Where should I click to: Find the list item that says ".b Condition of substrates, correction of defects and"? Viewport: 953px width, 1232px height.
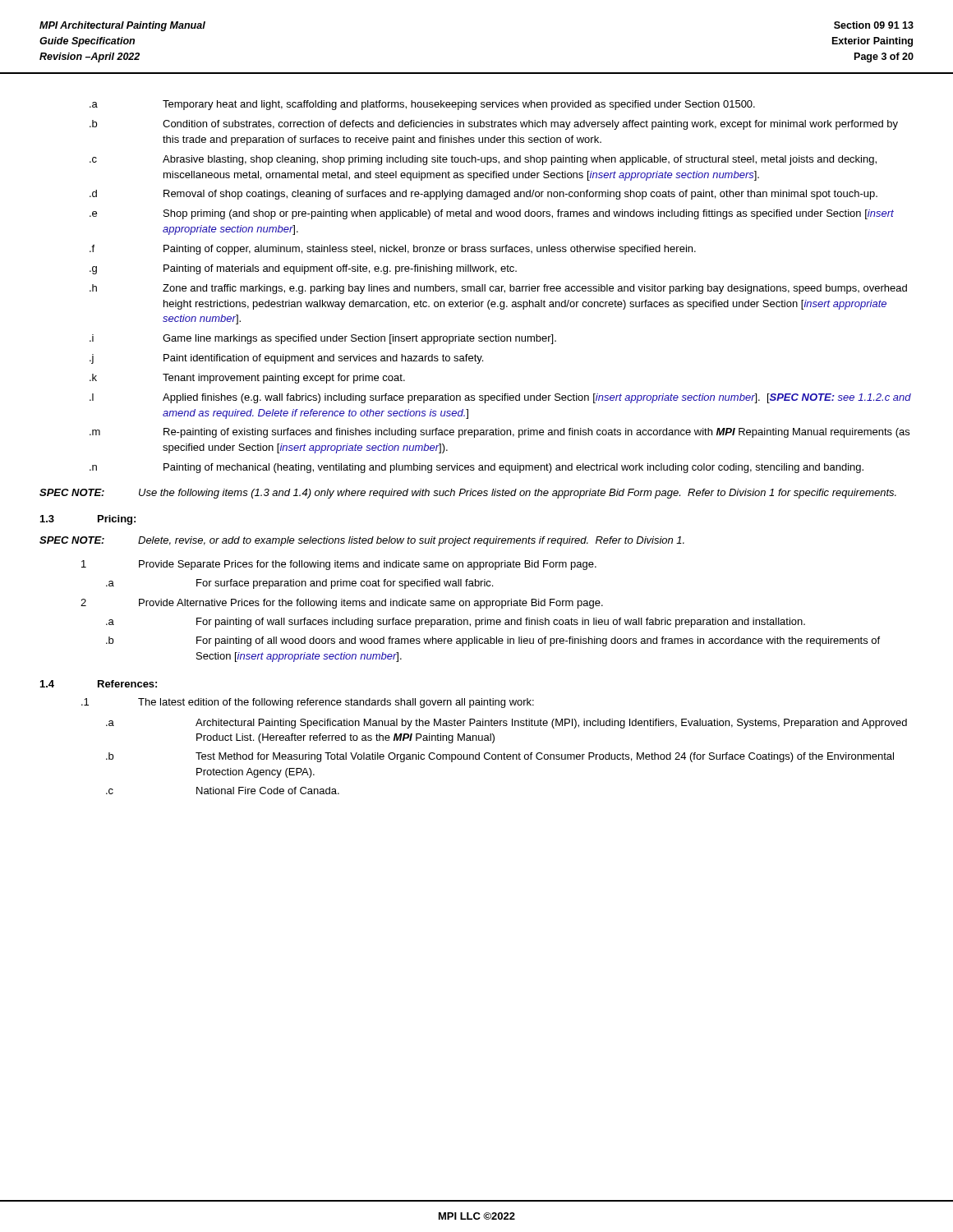(x=476, y=132)
